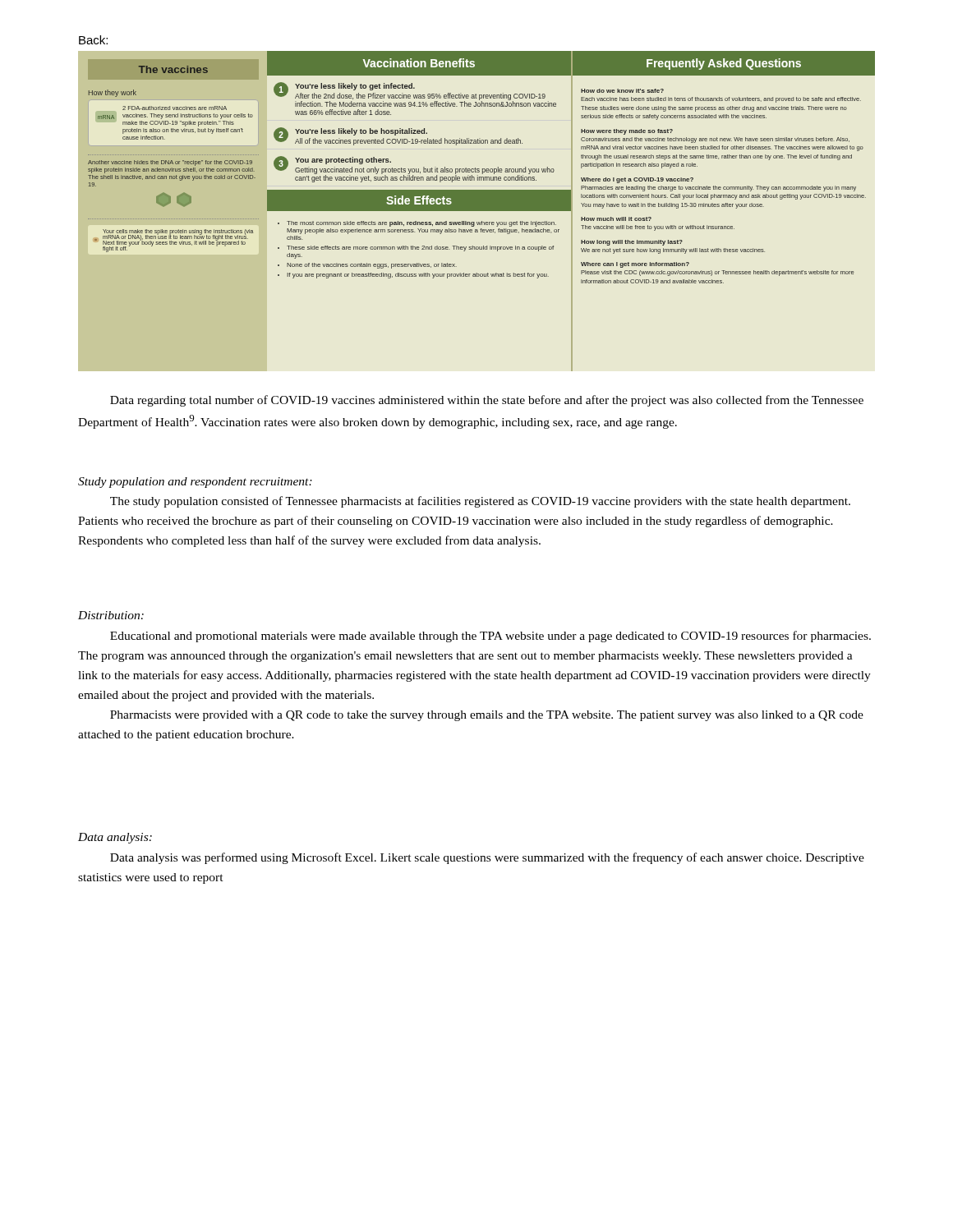
Task: Find the section header that reads "Data analysis:"
Action: 115,837
